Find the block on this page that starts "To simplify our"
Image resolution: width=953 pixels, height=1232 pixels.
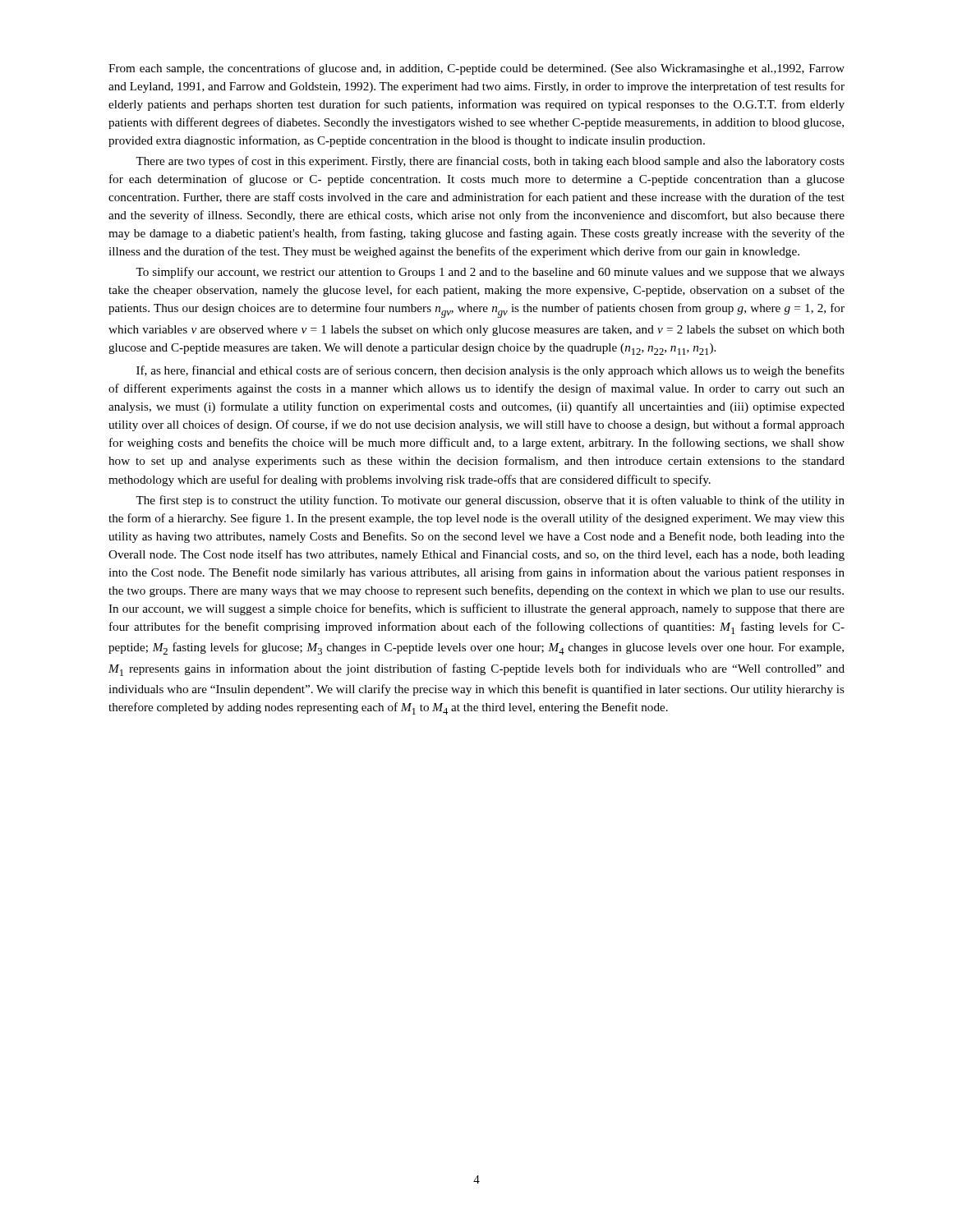coord(476,311)
